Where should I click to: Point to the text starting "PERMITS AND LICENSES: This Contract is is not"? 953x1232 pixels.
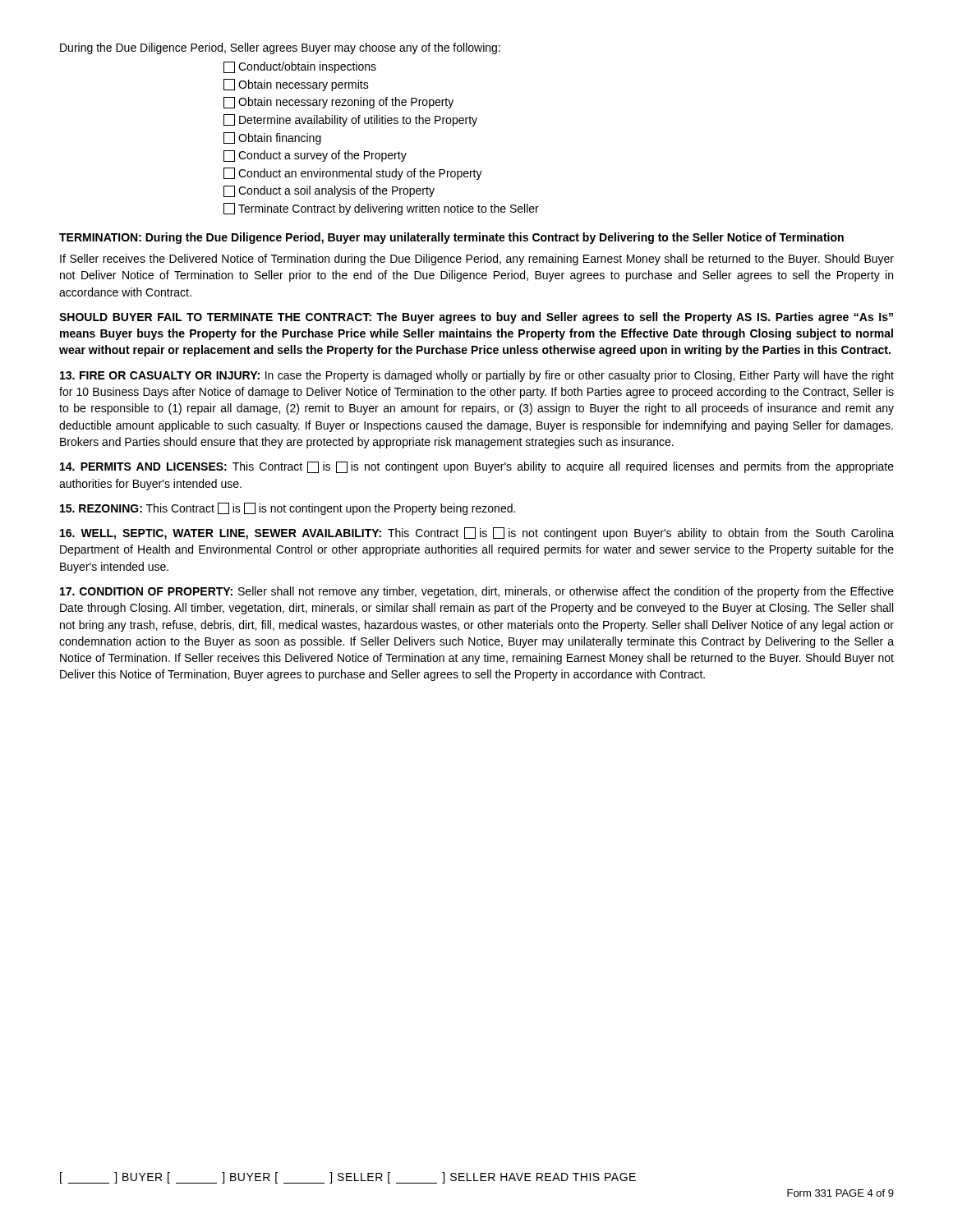coord(476,475)
